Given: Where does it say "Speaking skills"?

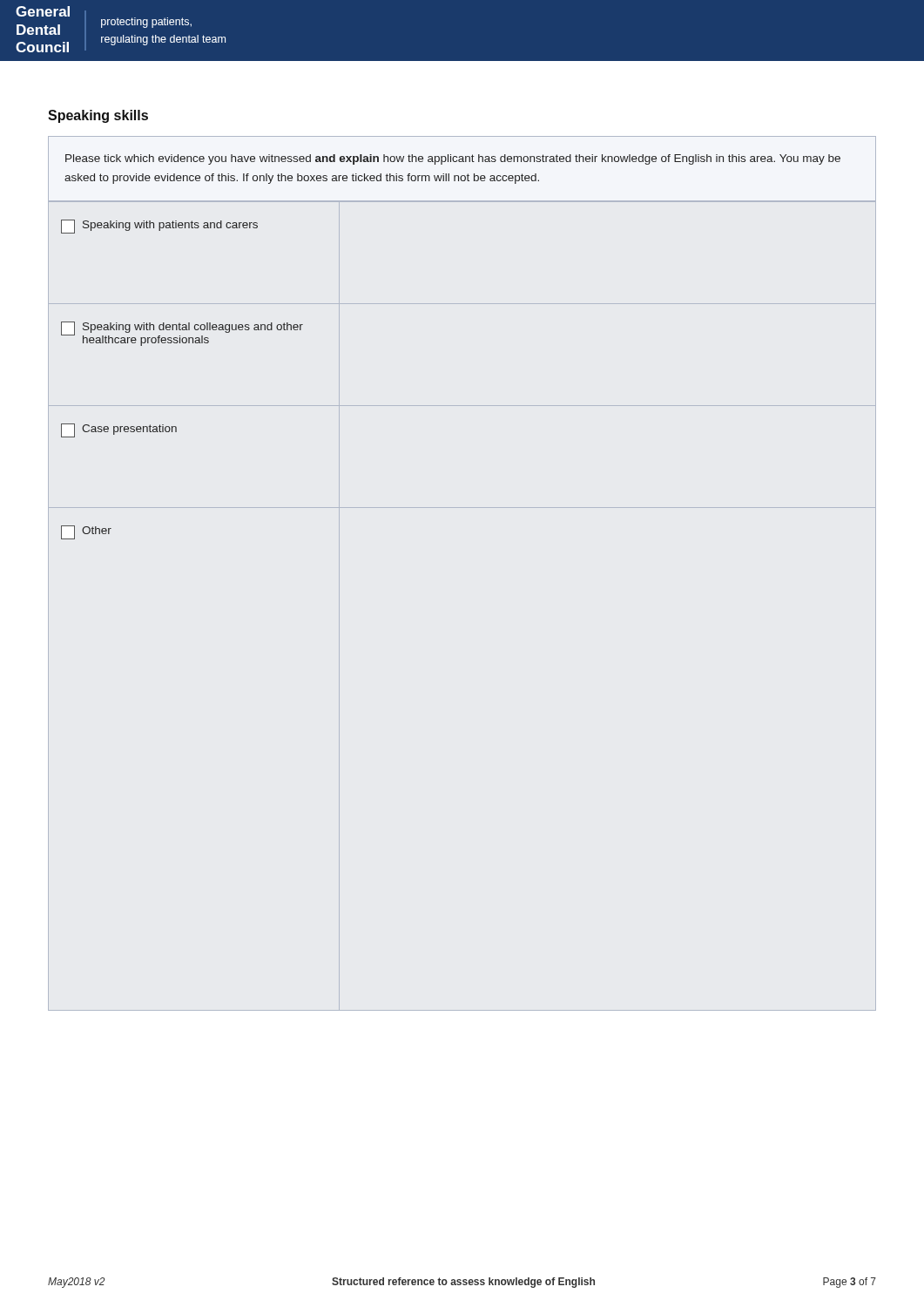Looking at the screenshot, I should pos(98,115).
